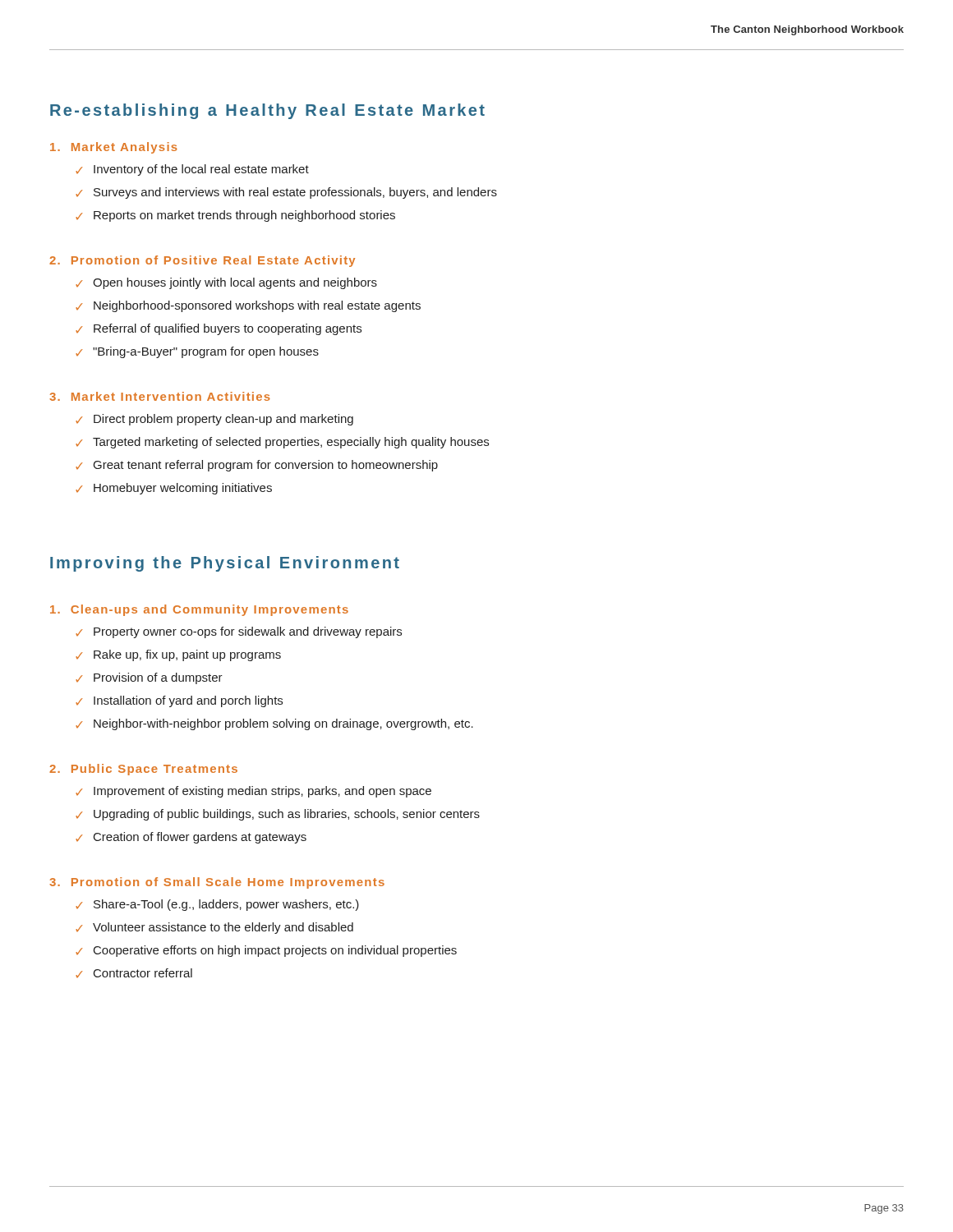
Task: Click on the section header that reads "3. Promotion of Small Scale"
Action: tap(217, 882)
